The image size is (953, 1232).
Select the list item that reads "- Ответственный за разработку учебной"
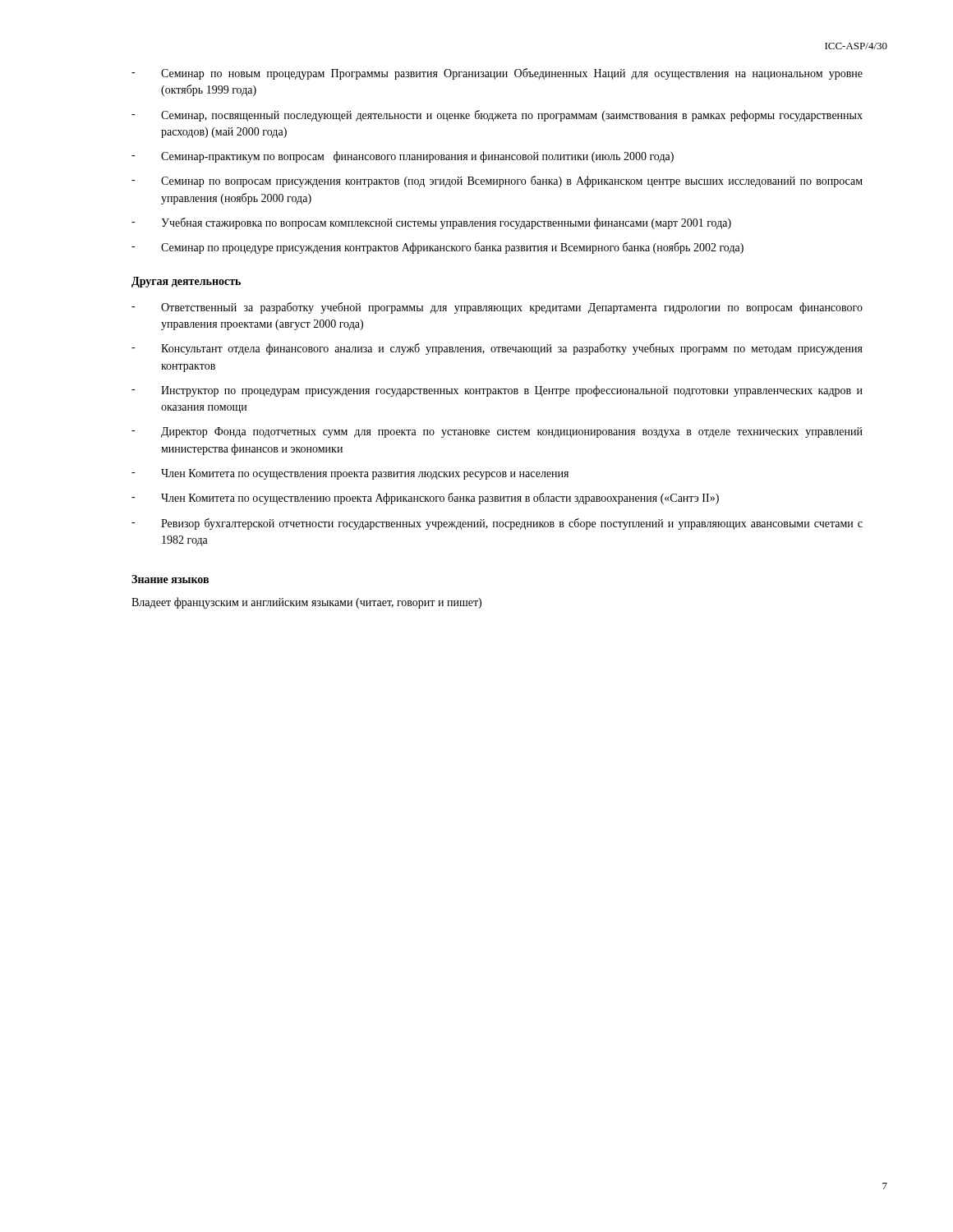click(x=497, y=316)
